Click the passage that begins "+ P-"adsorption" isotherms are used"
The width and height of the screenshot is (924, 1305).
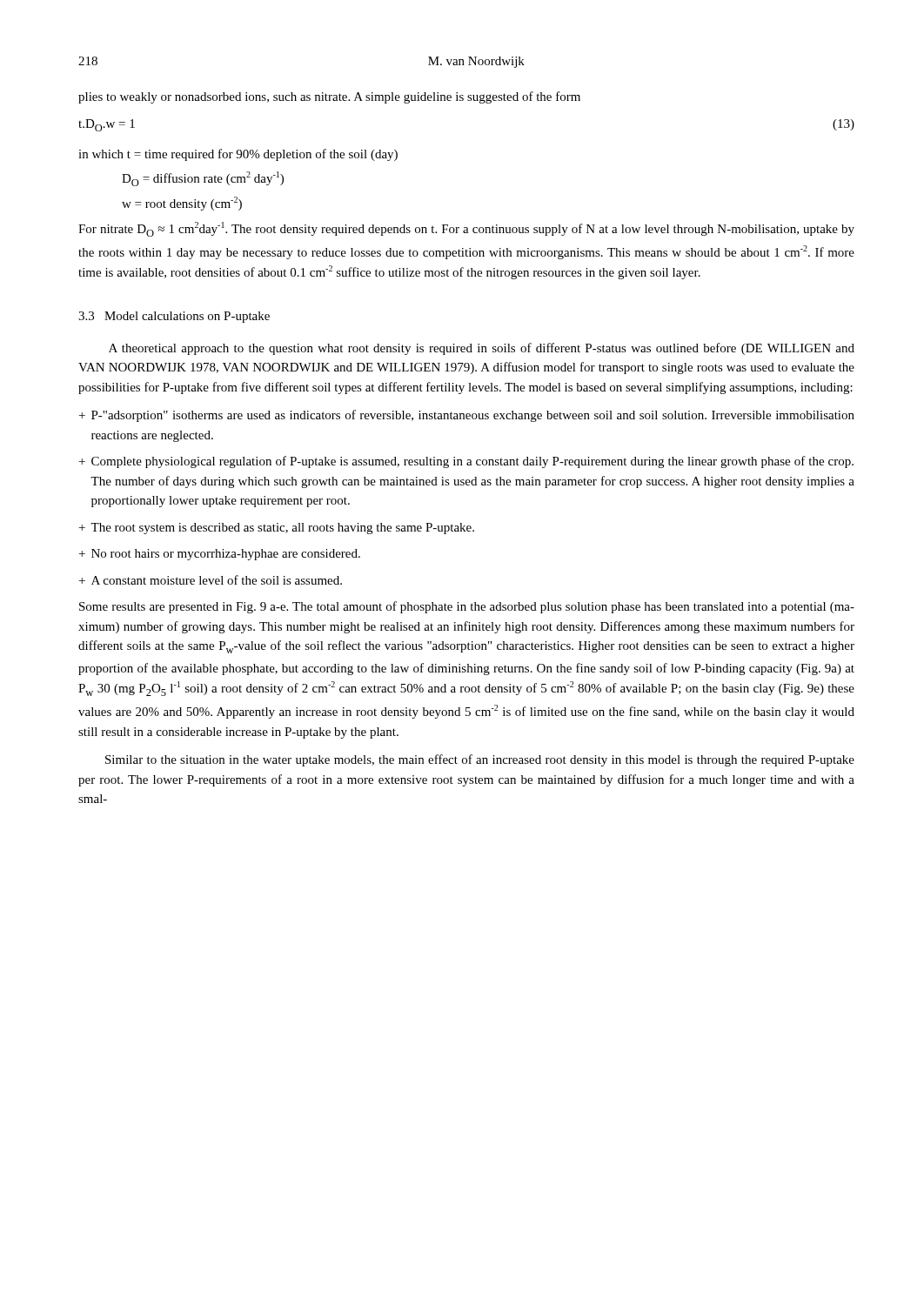click(466, 425)
